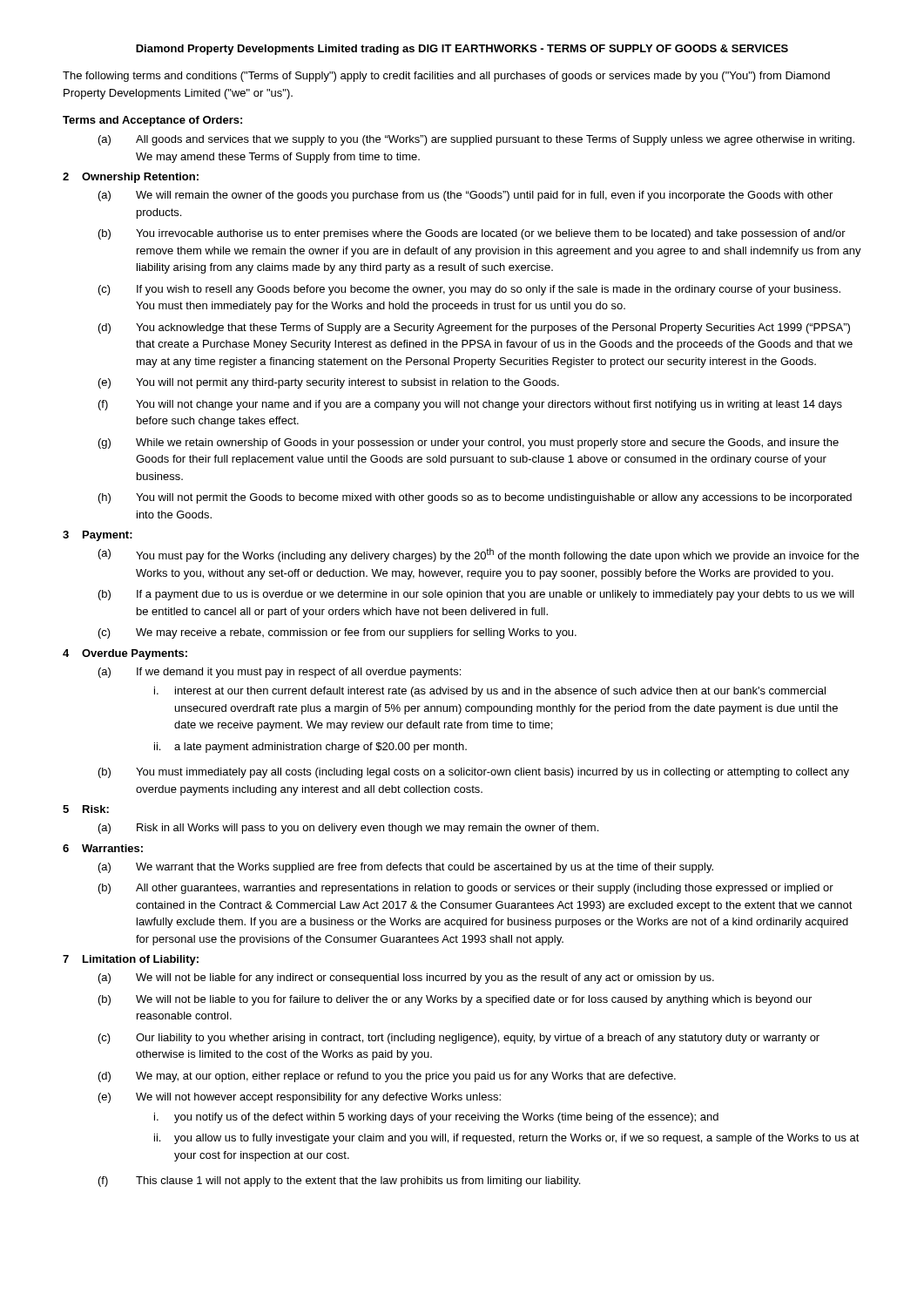The height and width of the screenshot is (1307, 924).
Task: Locate the block of text that opens with "(b) All other"
Action: coord(479,913)
